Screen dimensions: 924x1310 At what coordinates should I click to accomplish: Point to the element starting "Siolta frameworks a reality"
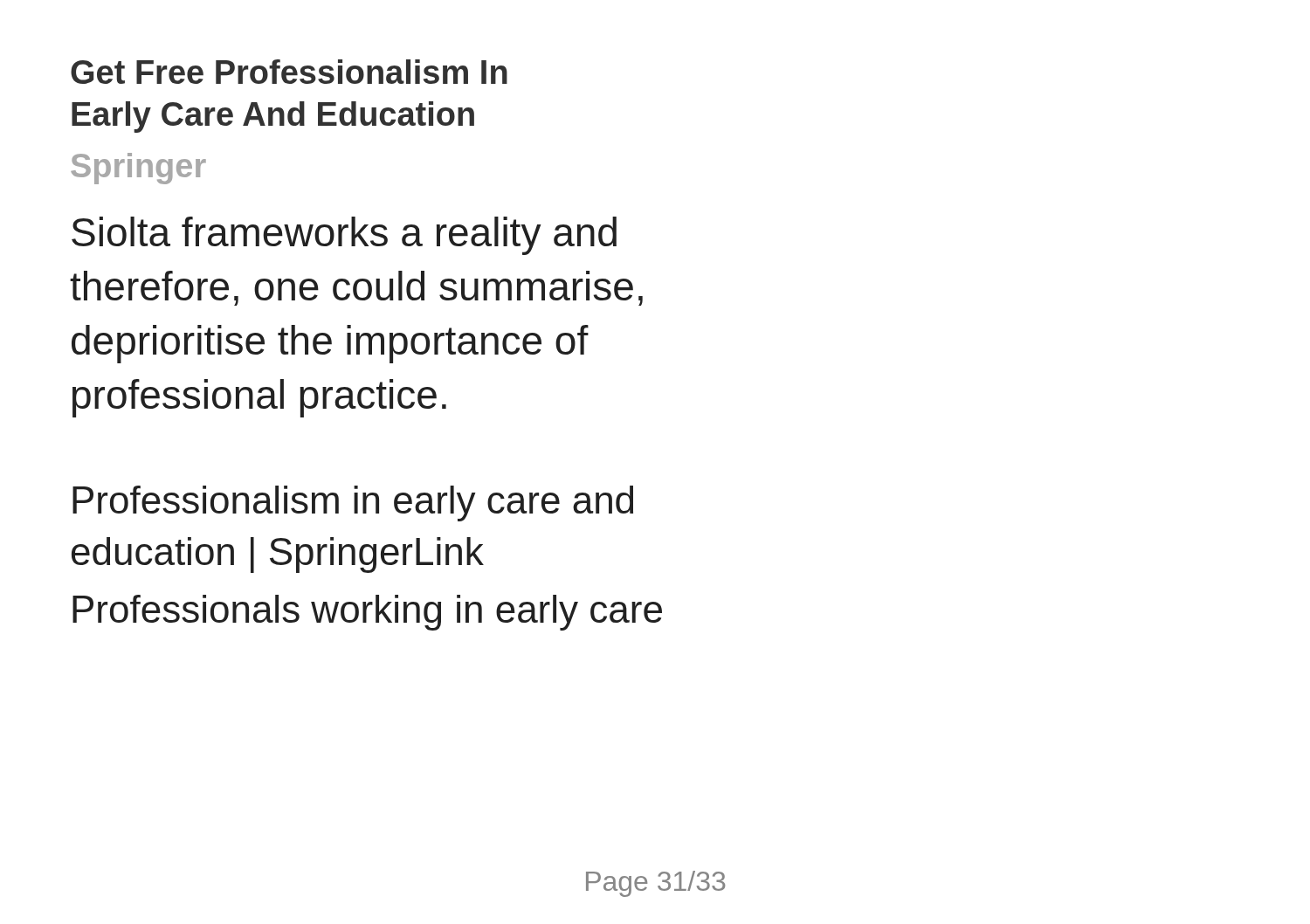(358, 313)
